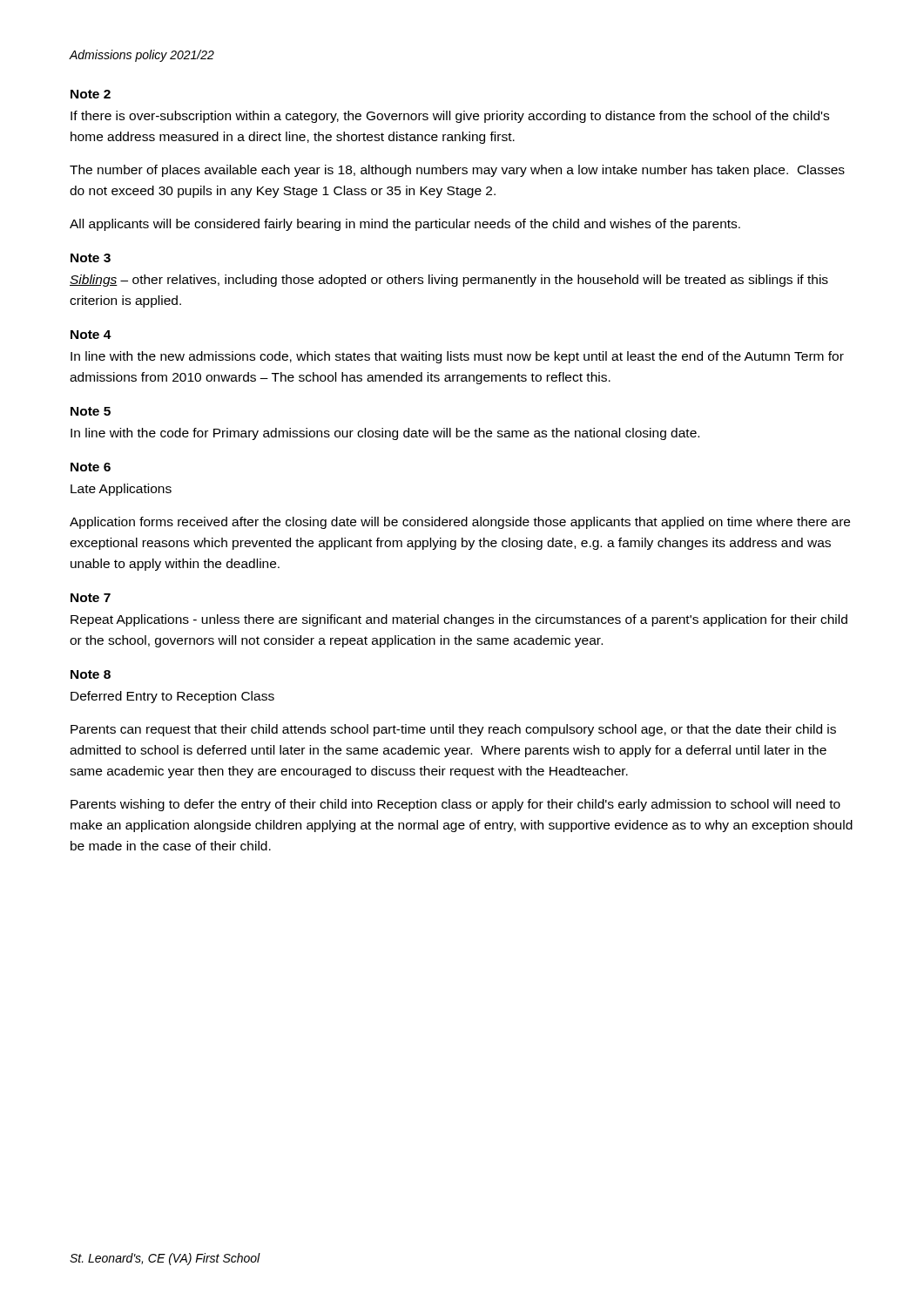Select the text block starting "Deferred Entry to Reception Class"
This screenshot has width=924, height=1307.
click(x=172, y=696)
